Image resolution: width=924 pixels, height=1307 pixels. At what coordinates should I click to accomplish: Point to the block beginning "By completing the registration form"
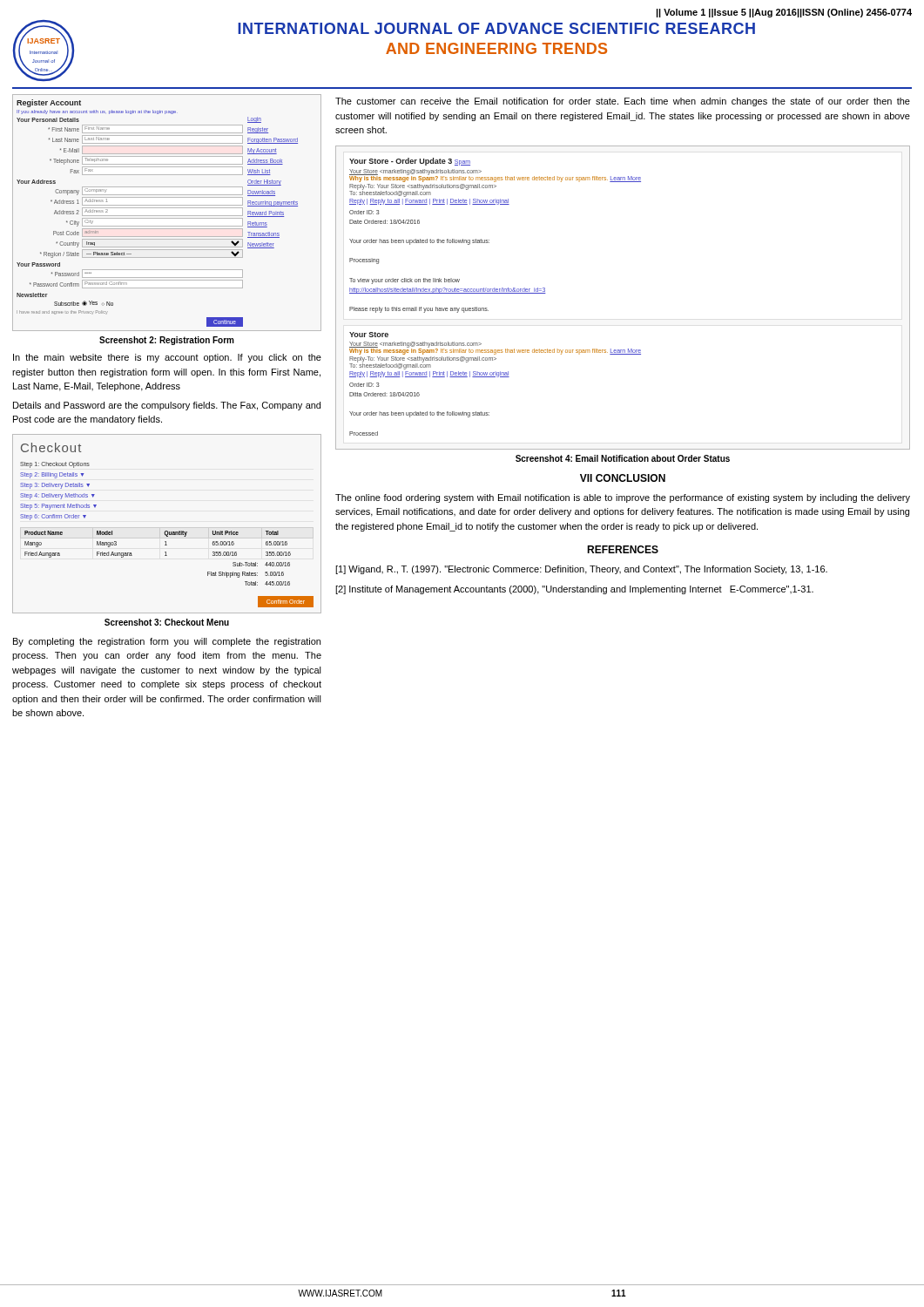coord(167,677)
